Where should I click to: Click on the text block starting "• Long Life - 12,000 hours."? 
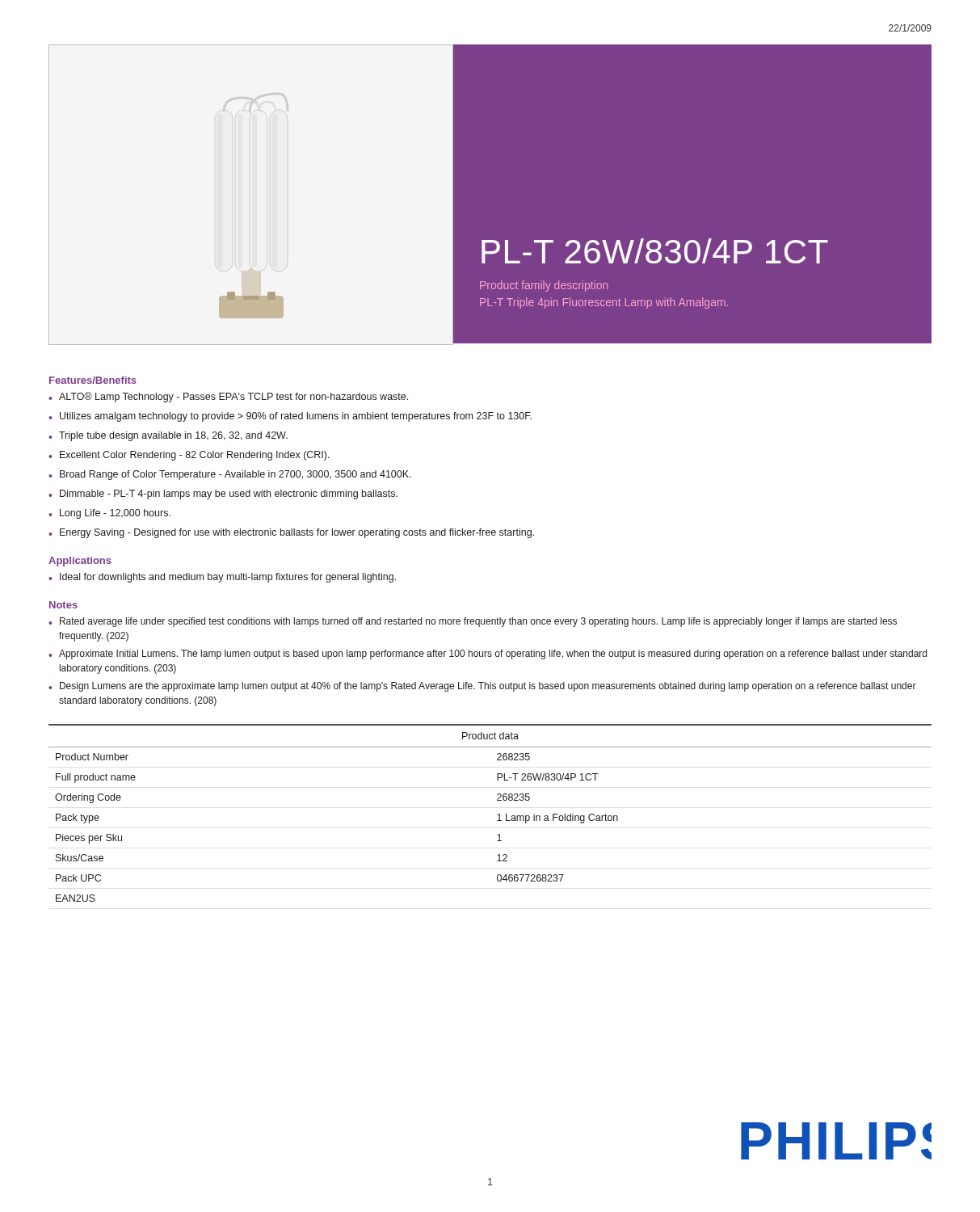click(110, 515)
